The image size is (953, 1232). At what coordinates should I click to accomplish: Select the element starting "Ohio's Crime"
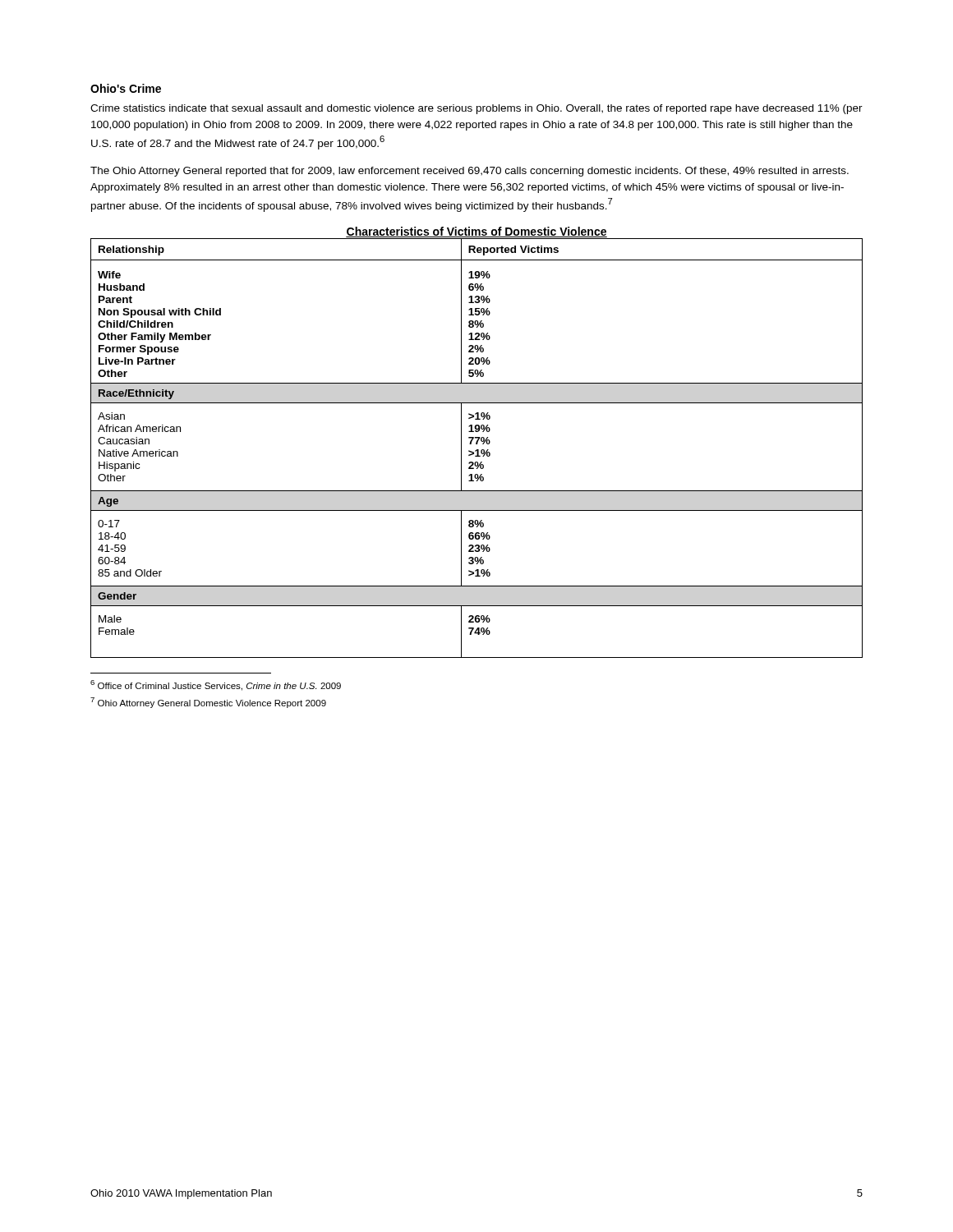[126, 89]
